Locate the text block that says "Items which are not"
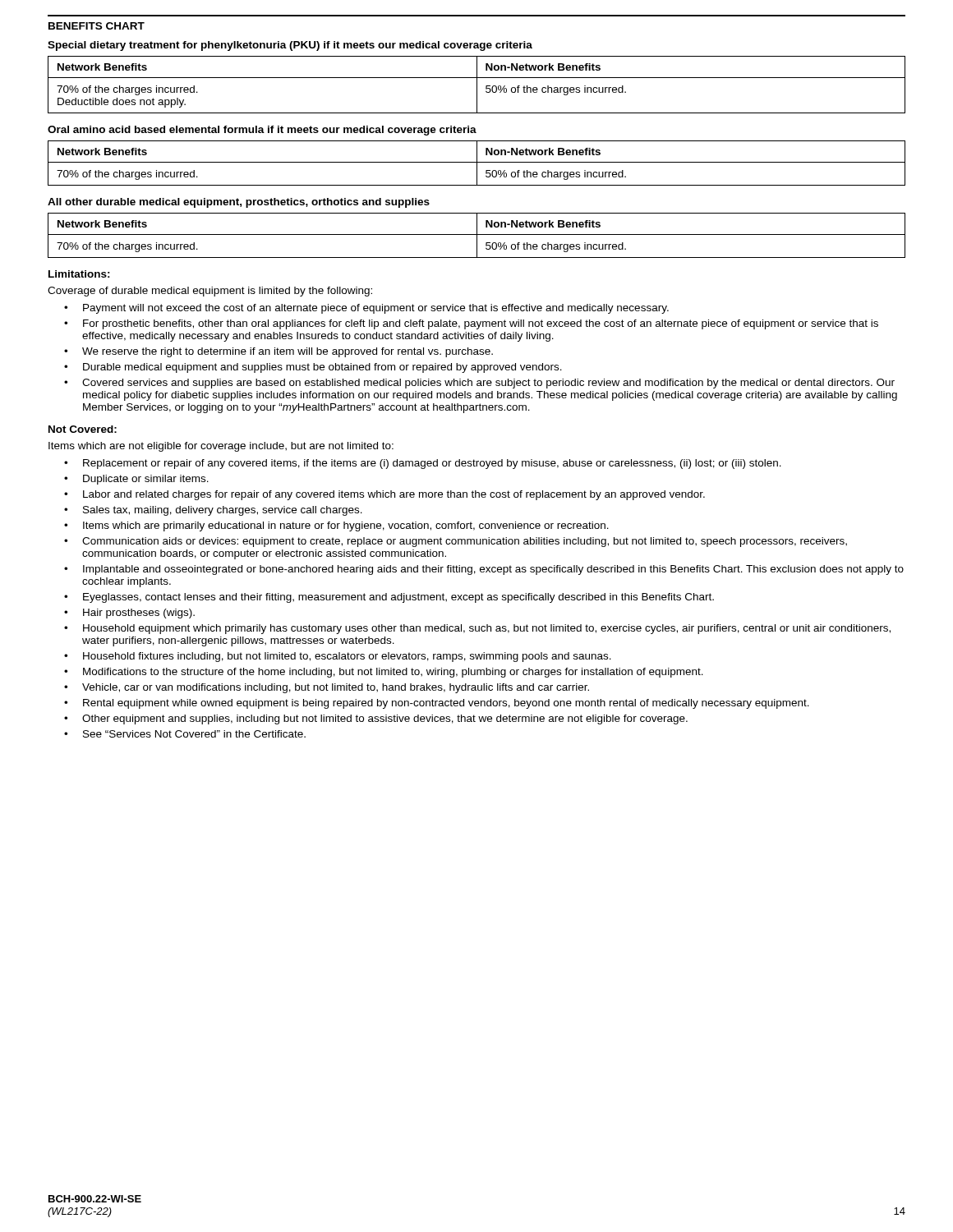This screenshot has width=953, height=1232. click(x=221, y=446)
